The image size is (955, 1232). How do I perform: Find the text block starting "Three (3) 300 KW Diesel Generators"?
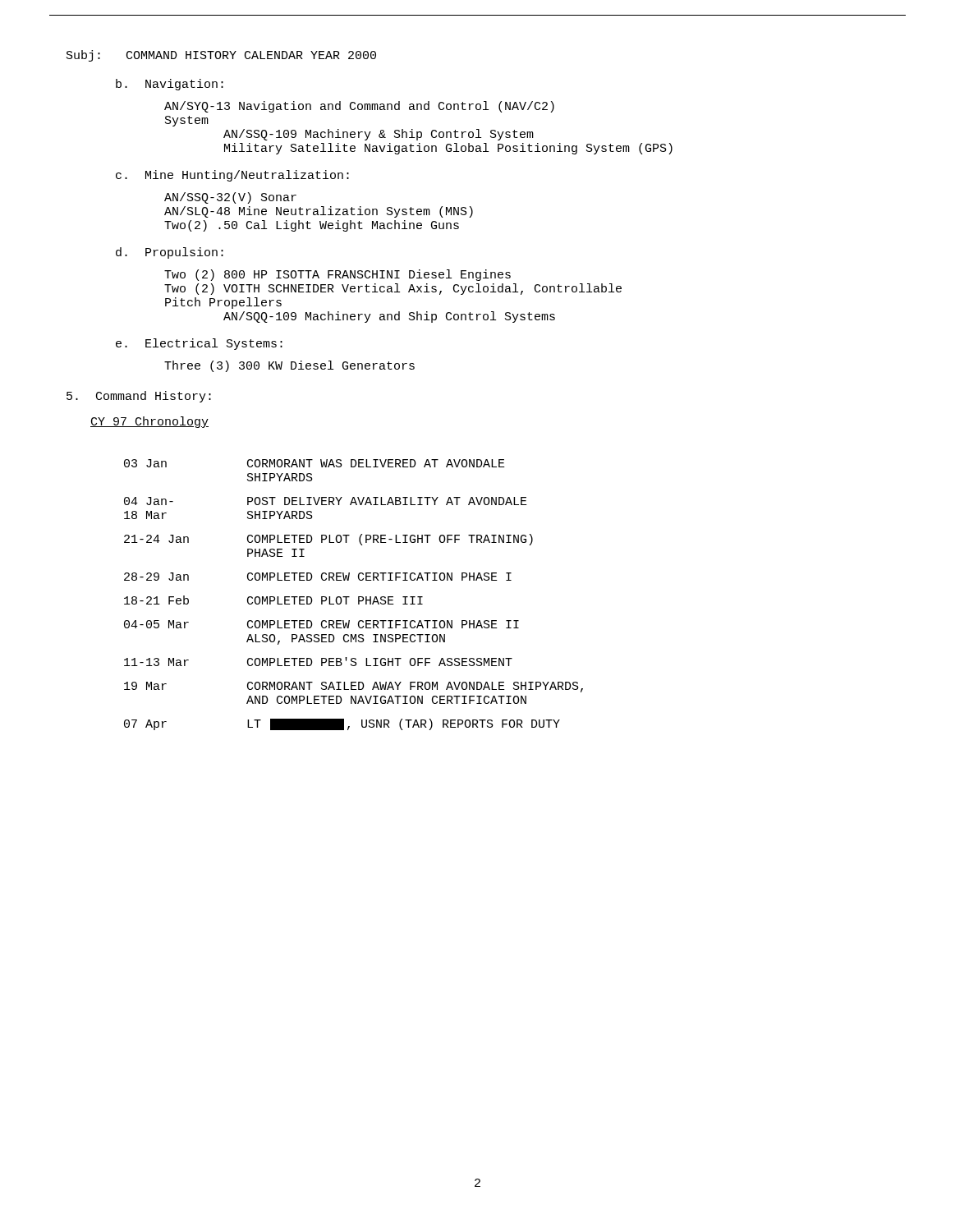[x=290, y=367]
